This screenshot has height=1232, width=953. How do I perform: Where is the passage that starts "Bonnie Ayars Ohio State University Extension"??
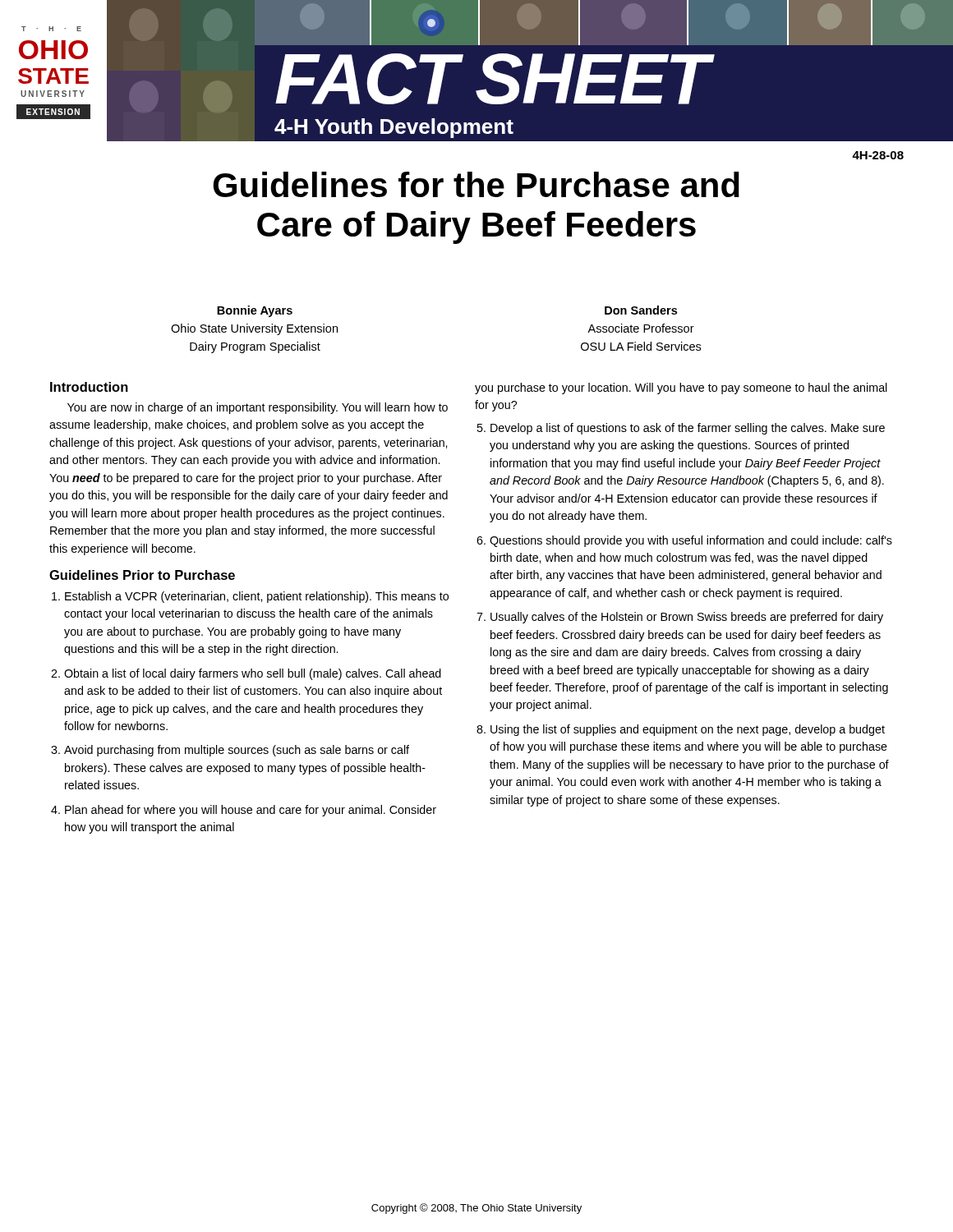pyautogui.click(x=255, y=328)
